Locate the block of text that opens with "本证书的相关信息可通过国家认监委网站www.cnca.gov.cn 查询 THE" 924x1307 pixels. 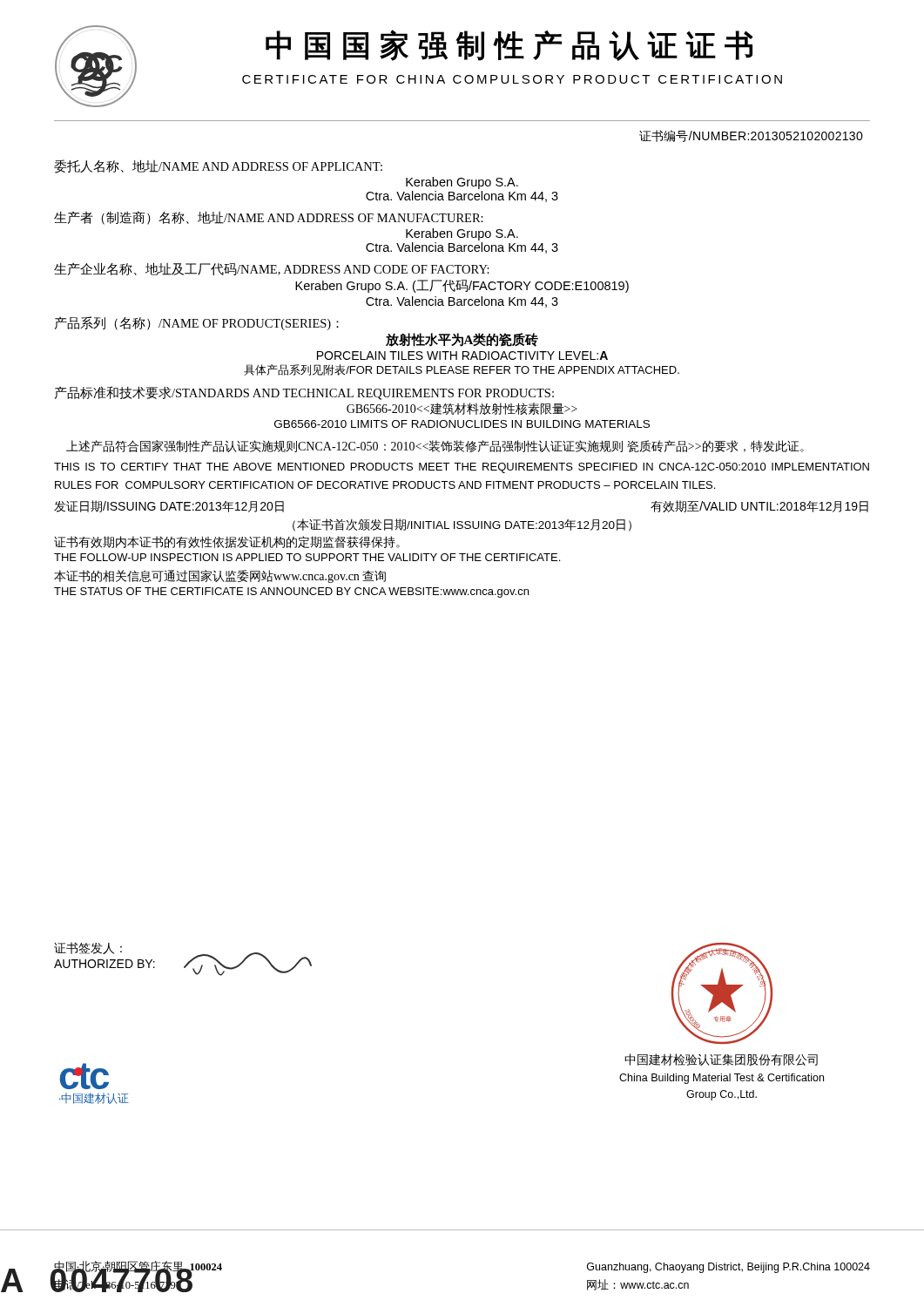(x=462, y=583)
